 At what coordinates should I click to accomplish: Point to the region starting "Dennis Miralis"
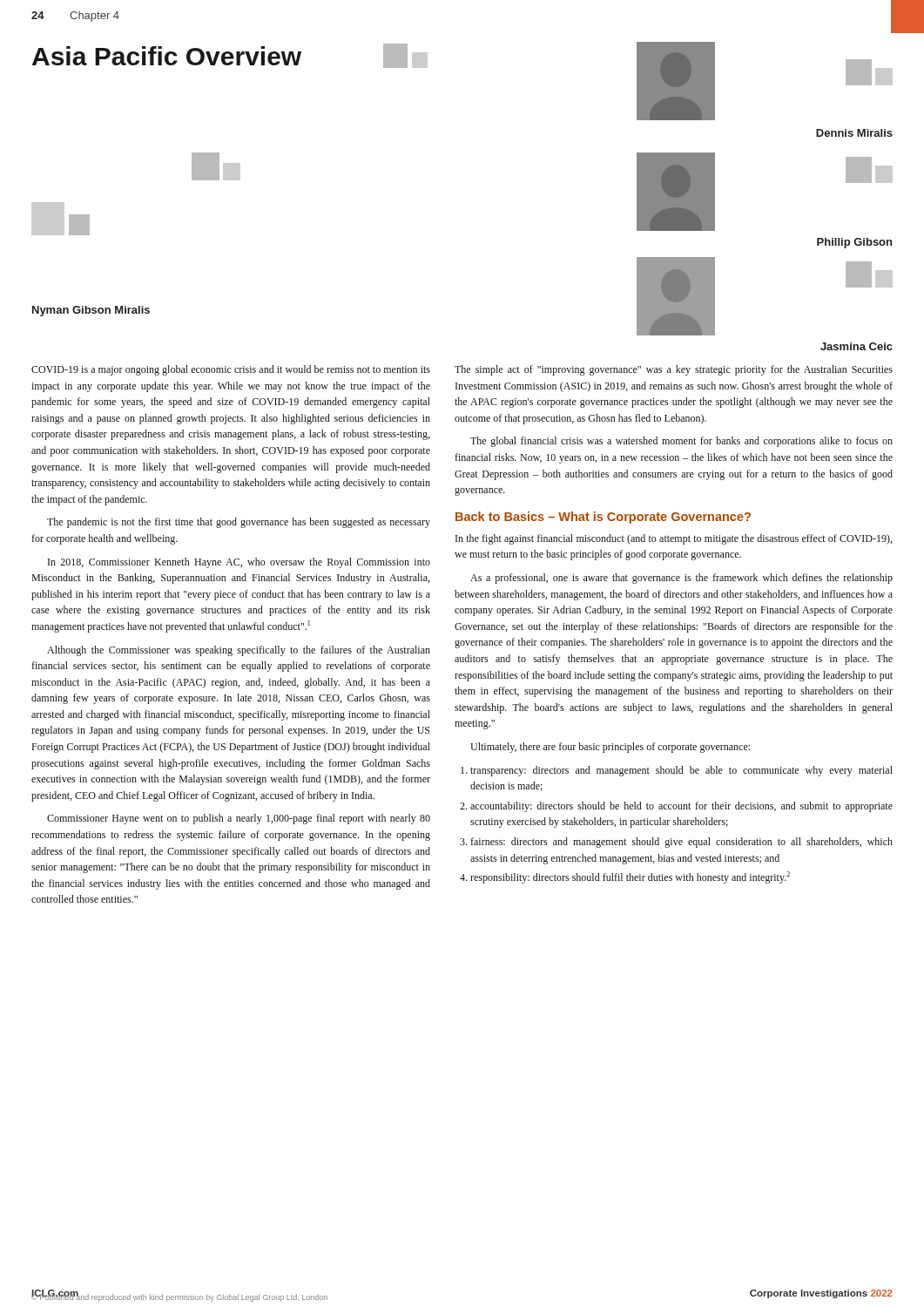(854, 133)
